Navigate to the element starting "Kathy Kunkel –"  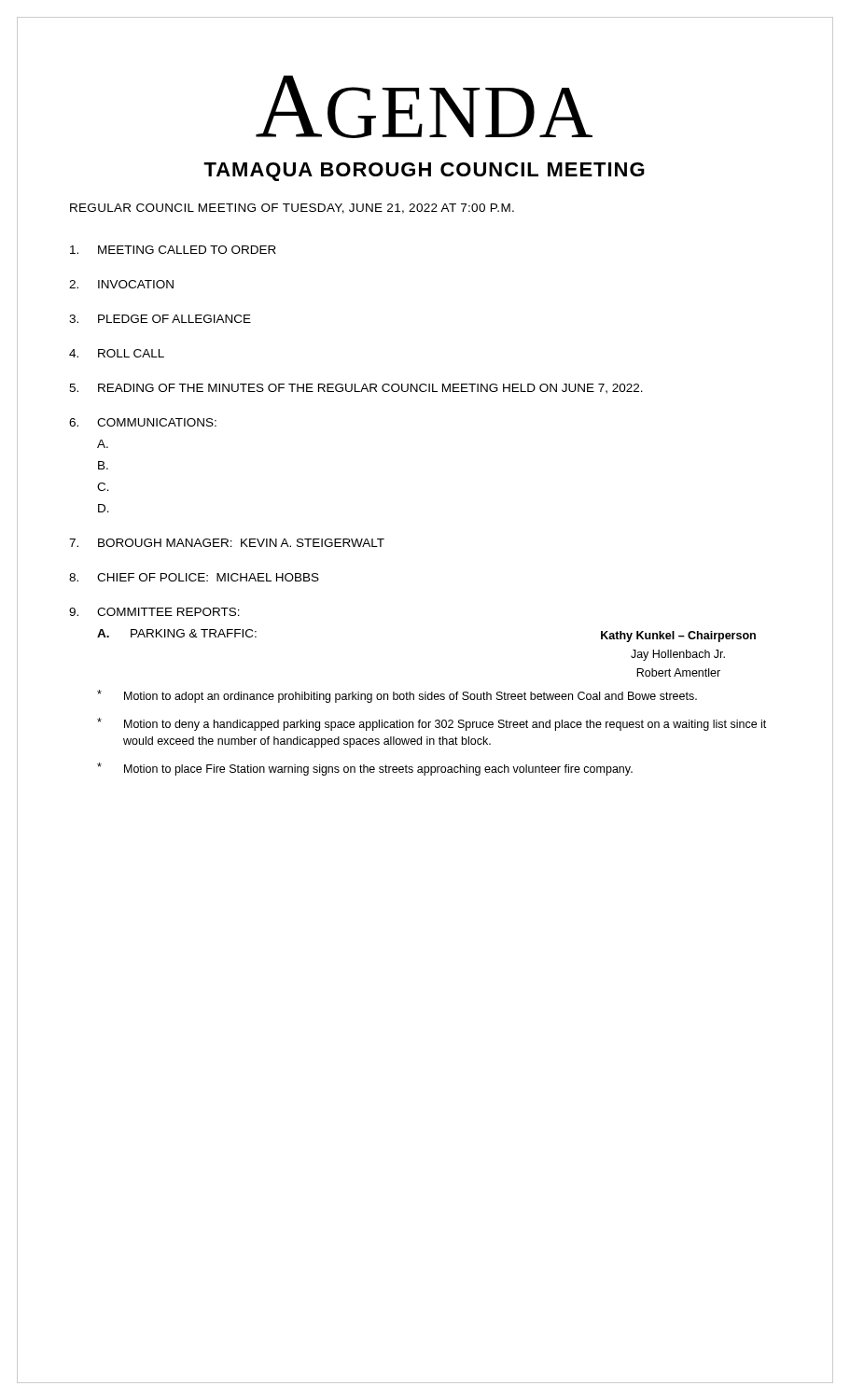tap(678, 654)
